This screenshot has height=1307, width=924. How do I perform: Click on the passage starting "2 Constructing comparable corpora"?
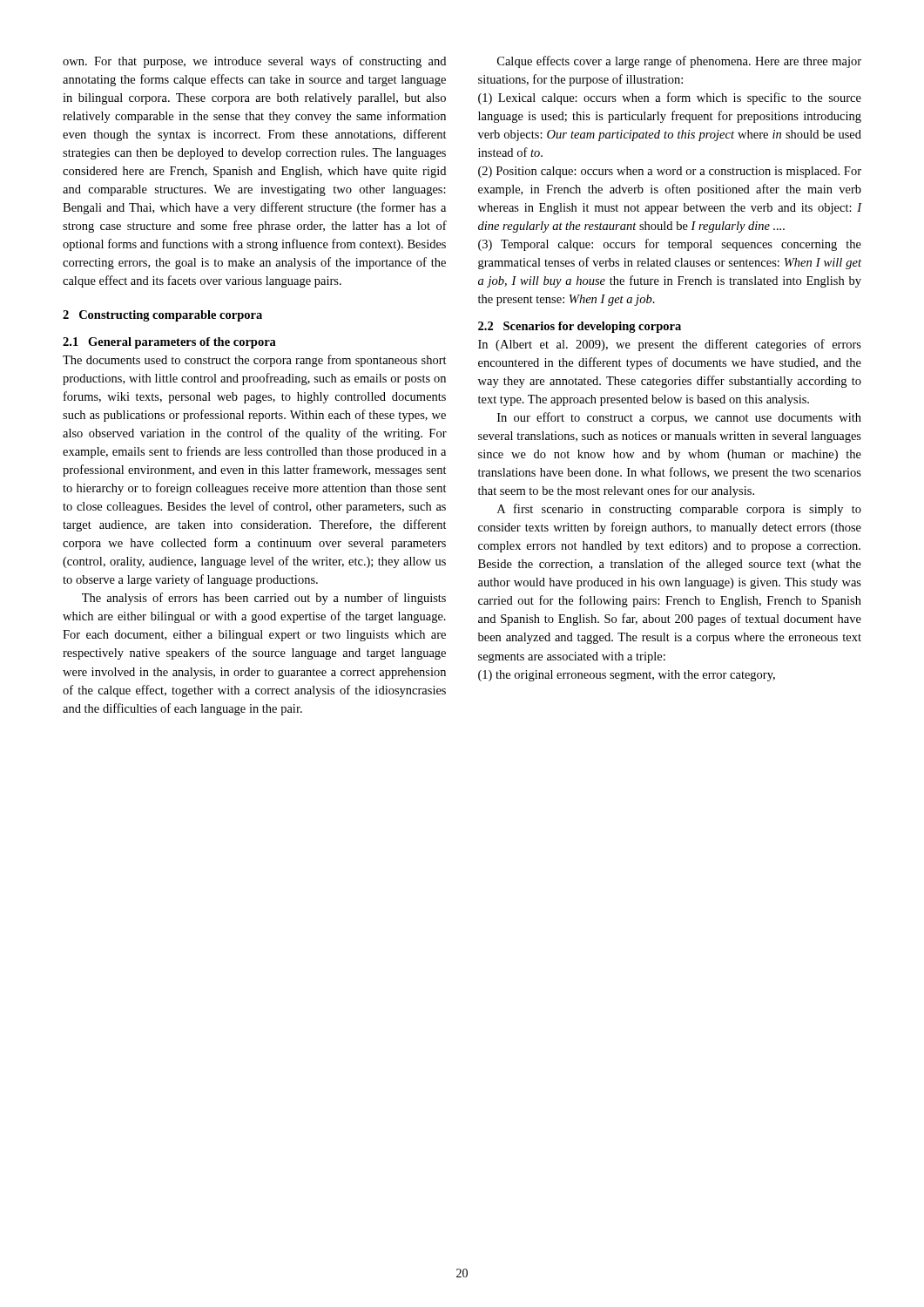coord(255,315)
